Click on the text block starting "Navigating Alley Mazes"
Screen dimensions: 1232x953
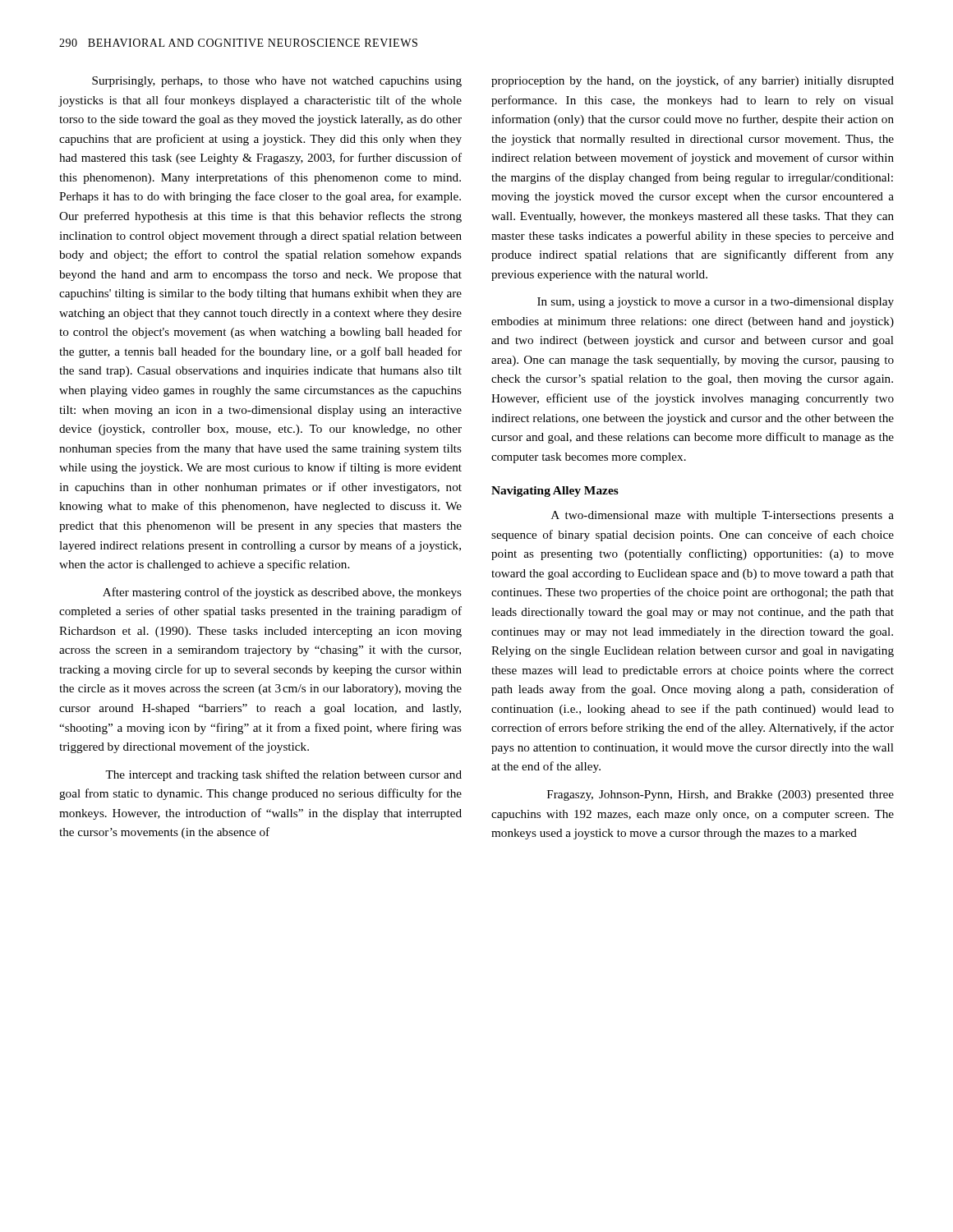pyautogui.click(x=555, y=490)
